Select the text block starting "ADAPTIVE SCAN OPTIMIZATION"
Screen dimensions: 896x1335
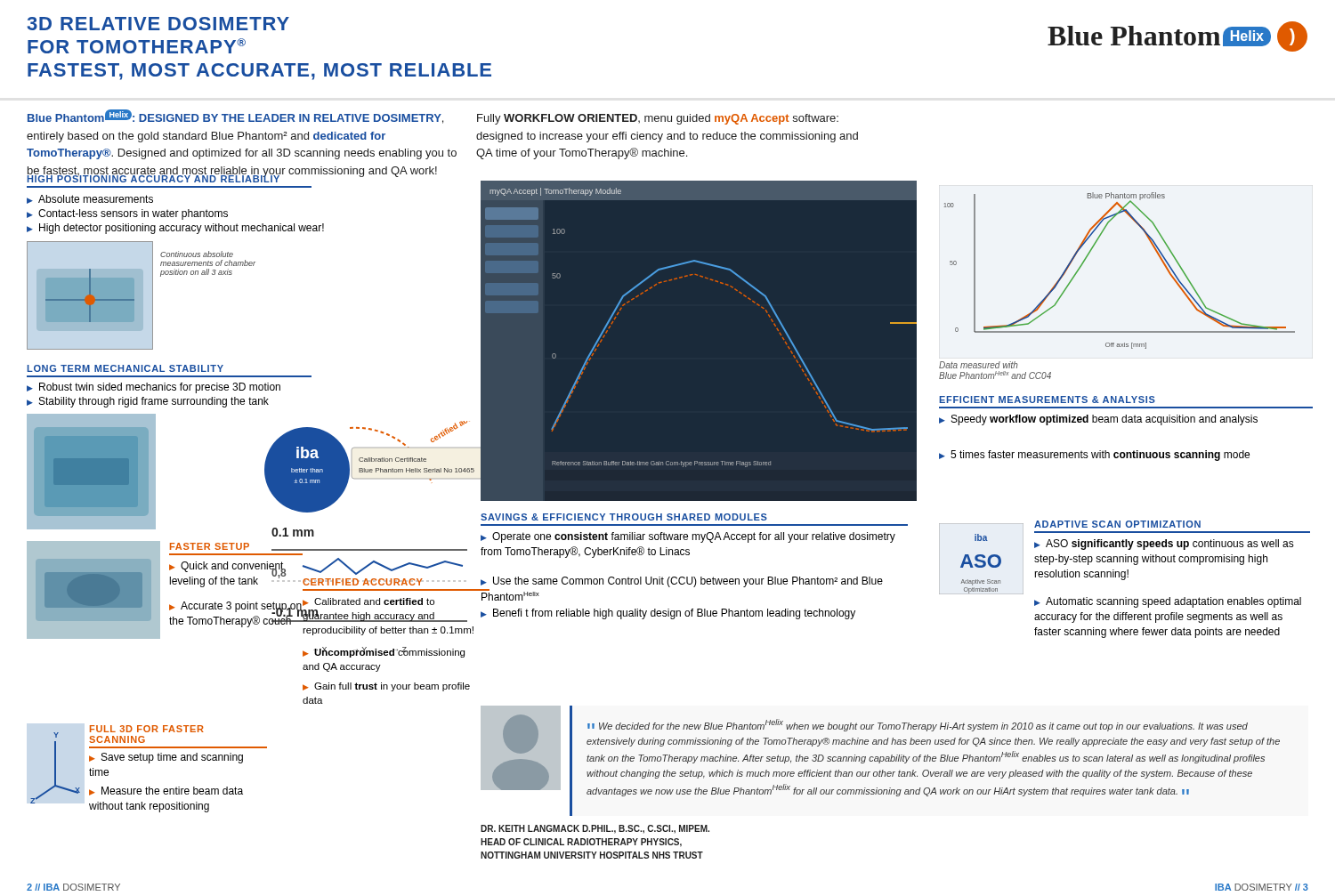[x=1118, y=524]
